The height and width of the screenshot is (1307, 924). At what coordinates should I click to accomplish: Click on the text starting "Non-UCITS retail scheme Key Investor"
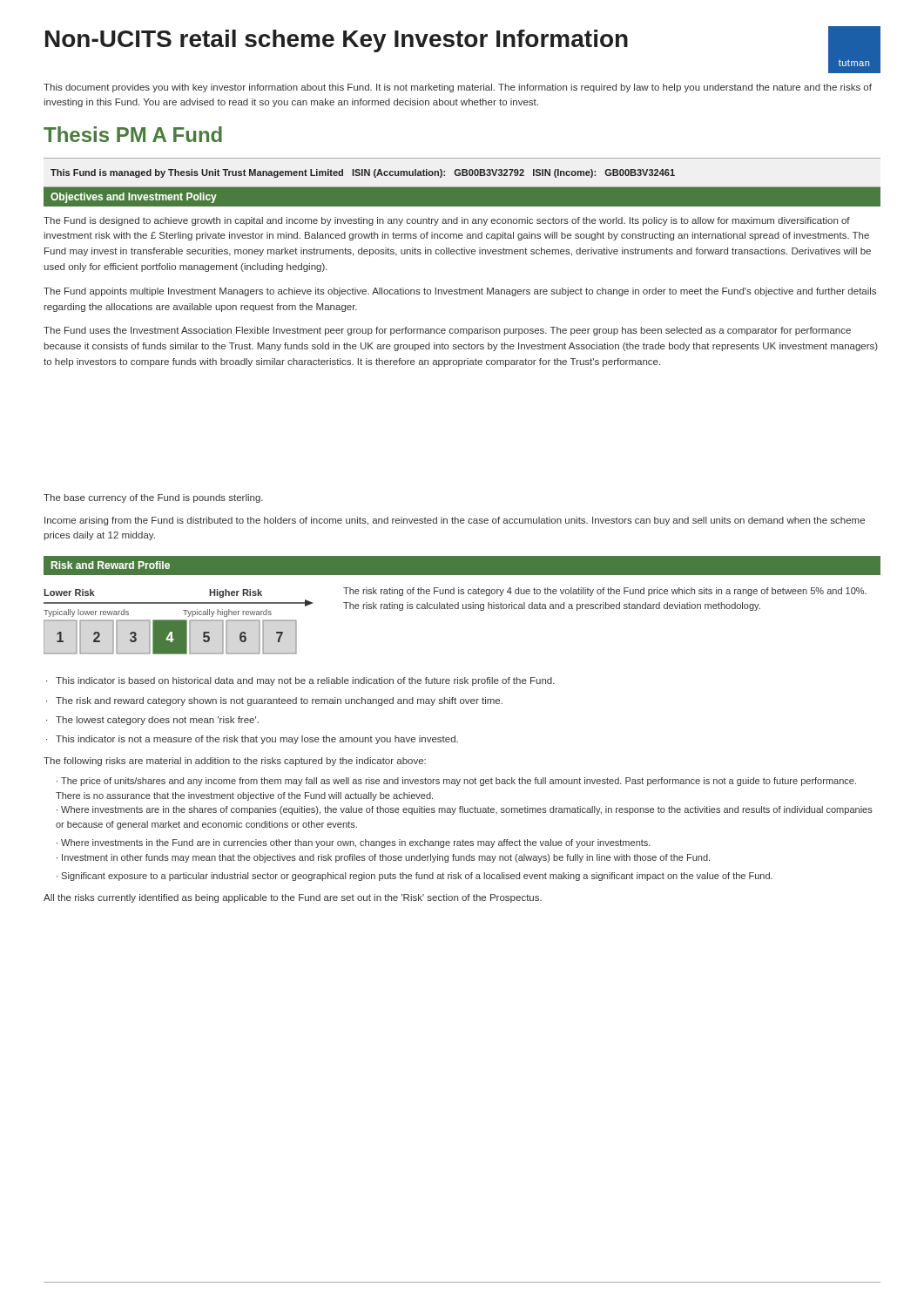coord(336,40)
